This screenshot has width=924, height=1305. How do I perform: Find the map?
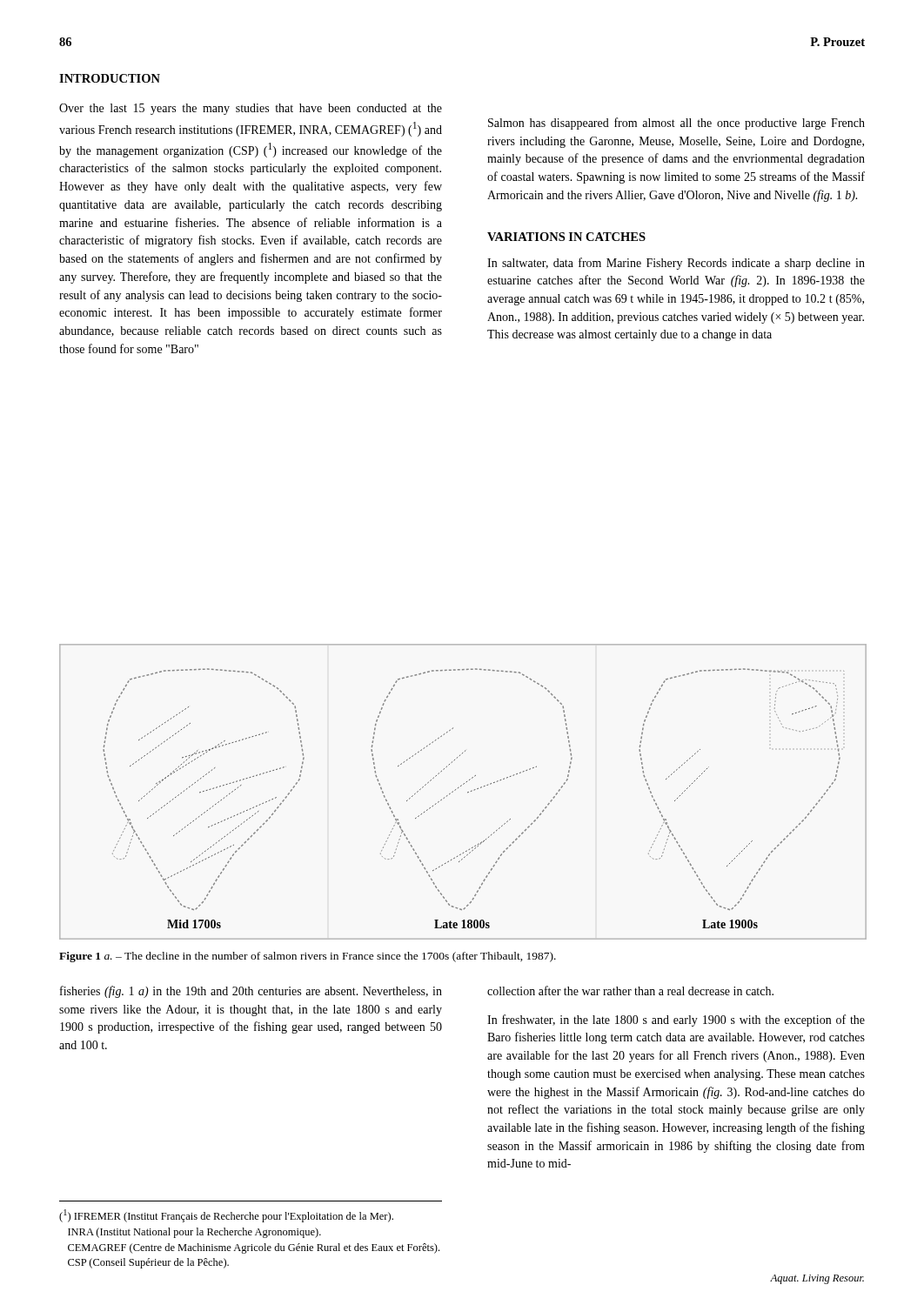[x=462, y=792]
